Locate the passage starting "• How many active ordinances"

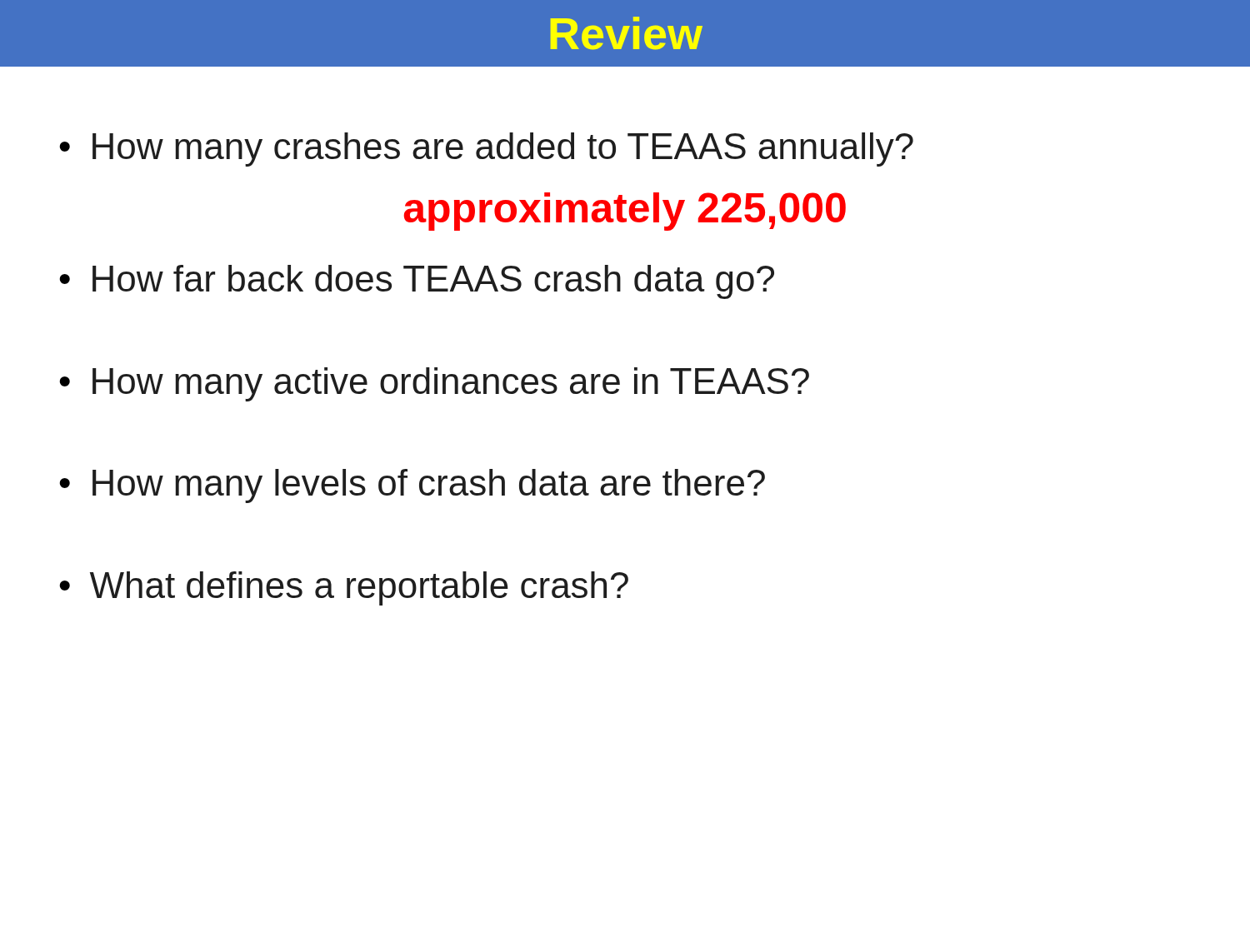434,381
